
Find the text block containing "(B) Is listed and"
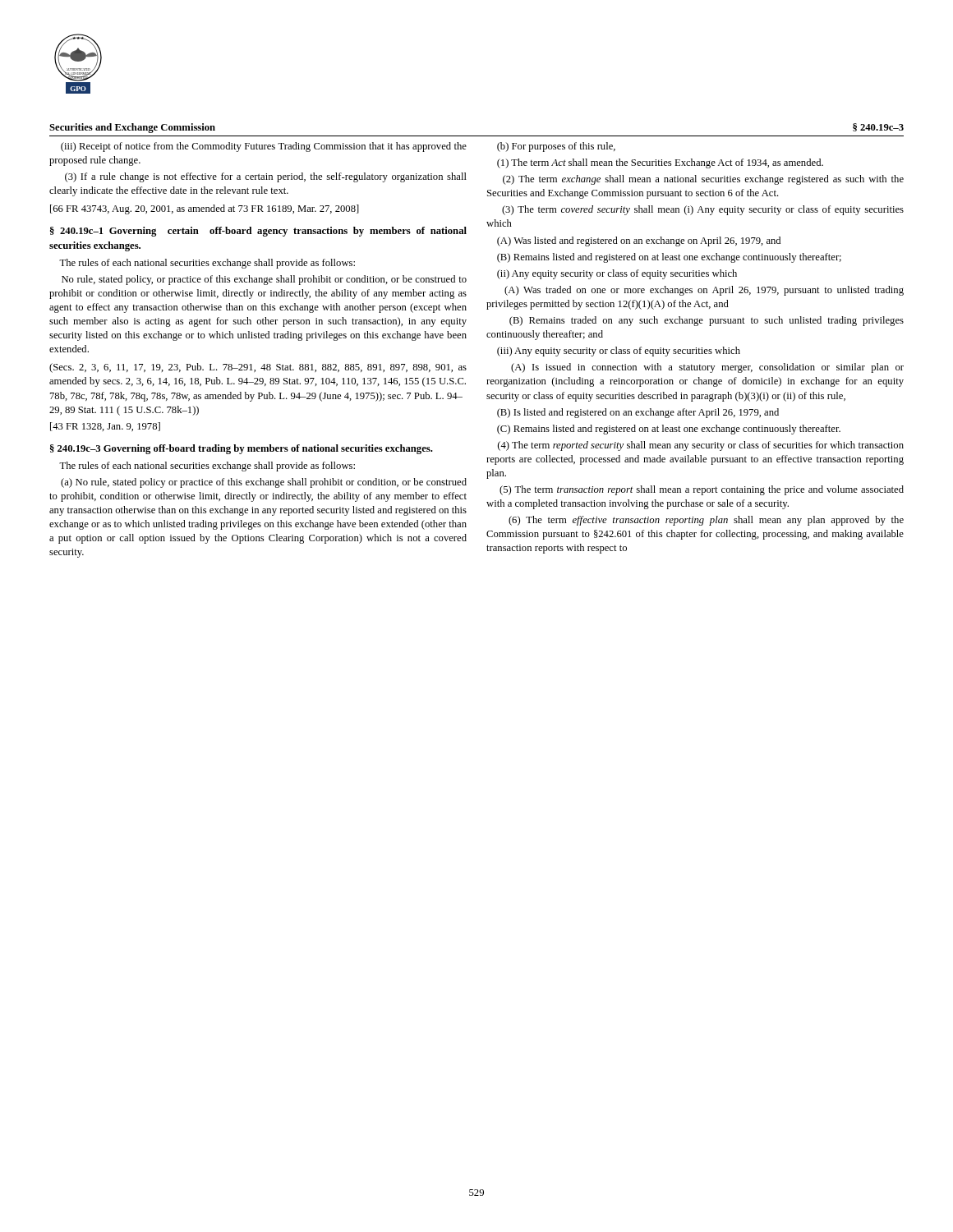[x=695, y=412]
